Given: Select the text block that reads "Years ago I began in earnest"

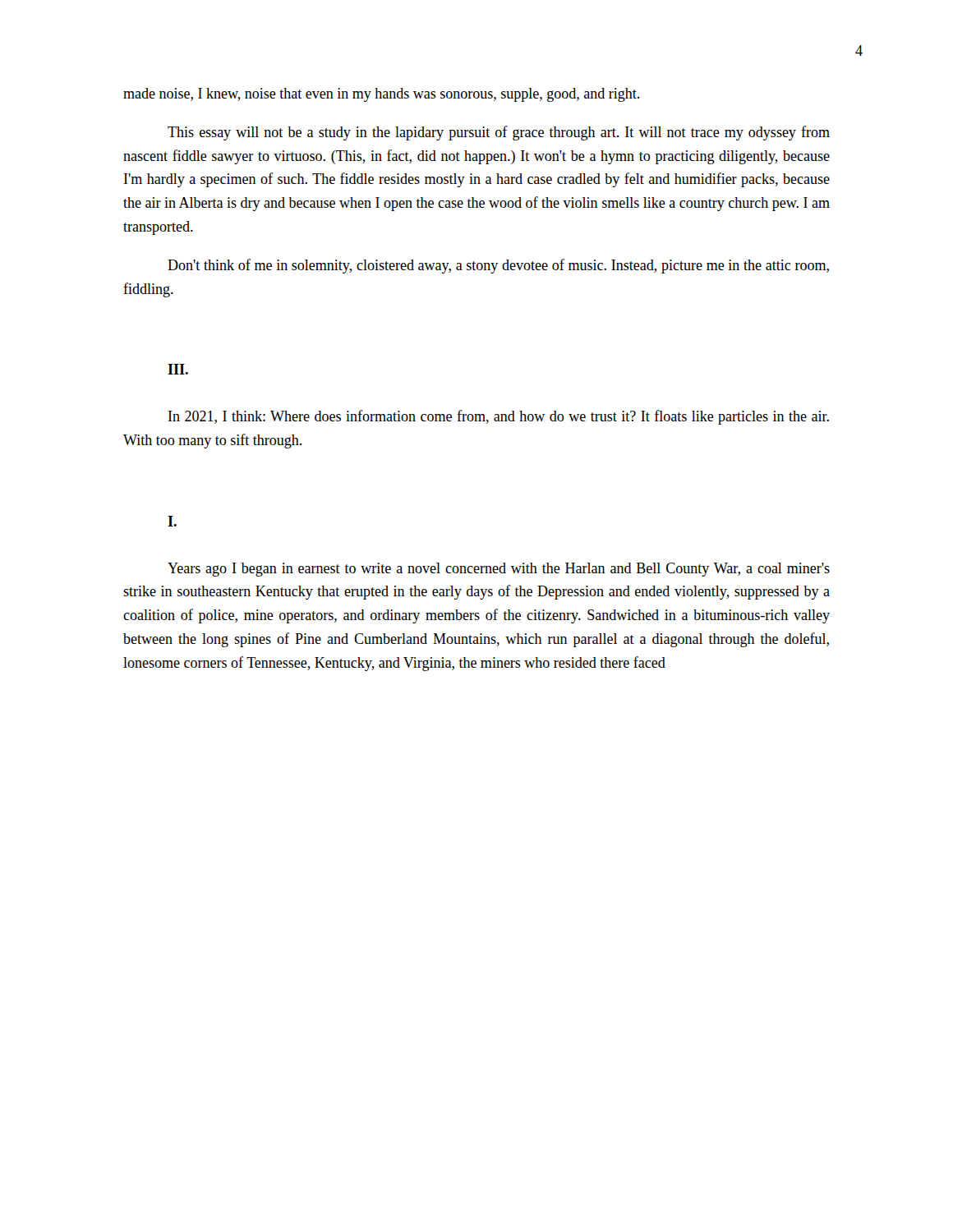Looking at the screenshot, I should coord(476,616).
